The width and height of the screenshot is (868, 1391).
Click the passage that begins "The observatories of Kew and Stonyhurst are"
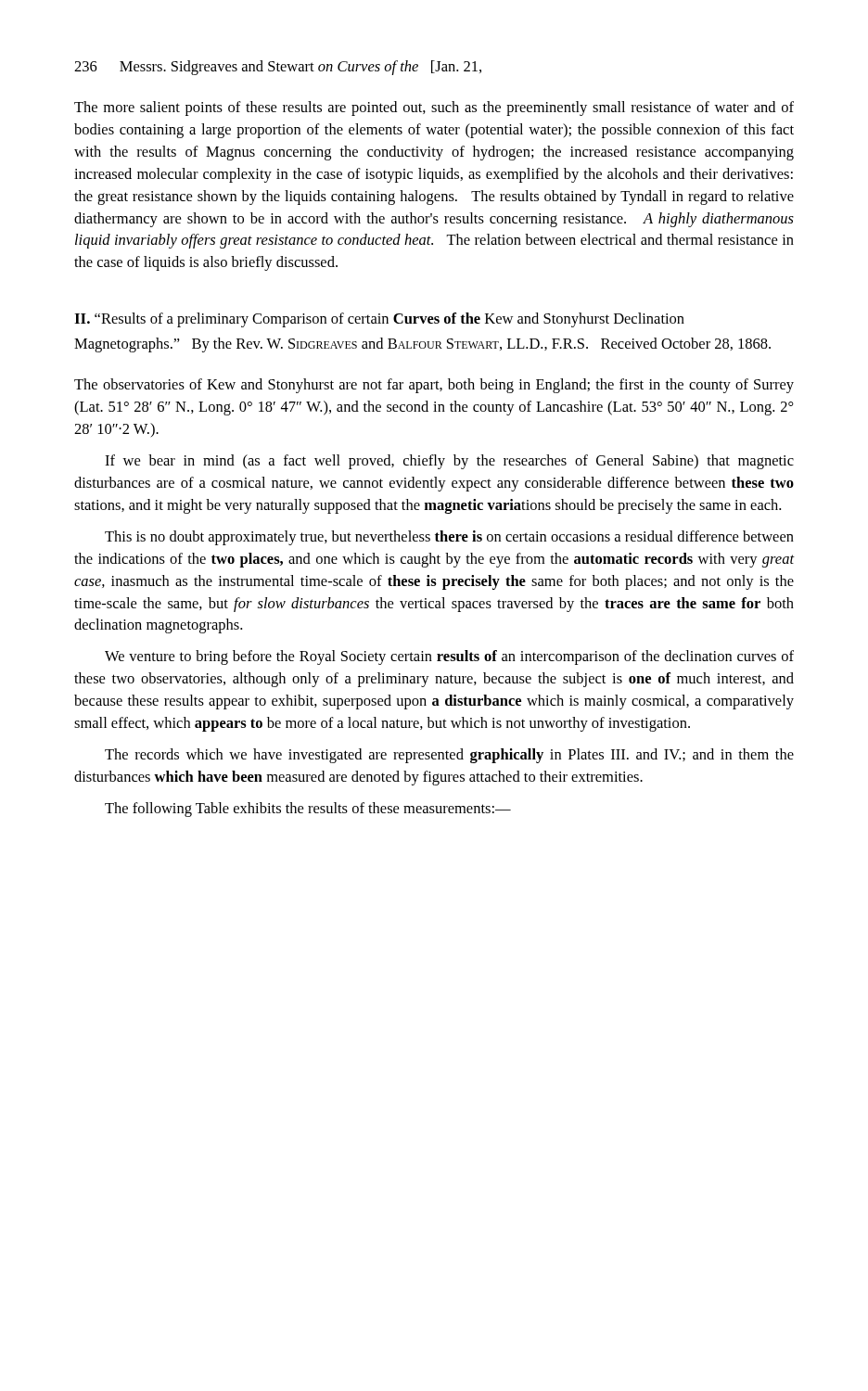(x=434, y=407)
